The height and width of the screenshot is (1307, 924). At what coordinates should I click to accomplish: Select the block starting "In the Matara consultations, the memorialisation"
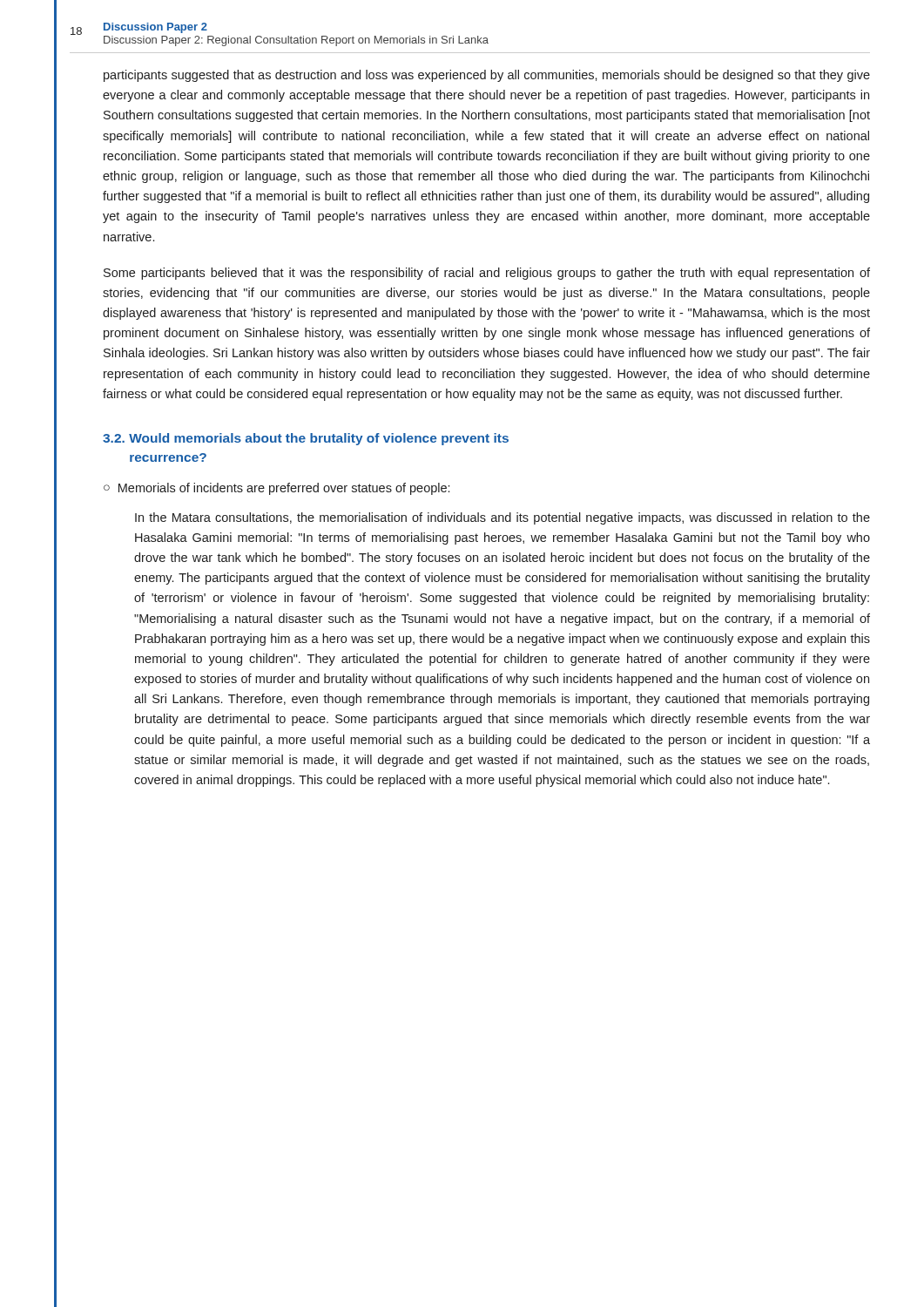click(502, 649)
